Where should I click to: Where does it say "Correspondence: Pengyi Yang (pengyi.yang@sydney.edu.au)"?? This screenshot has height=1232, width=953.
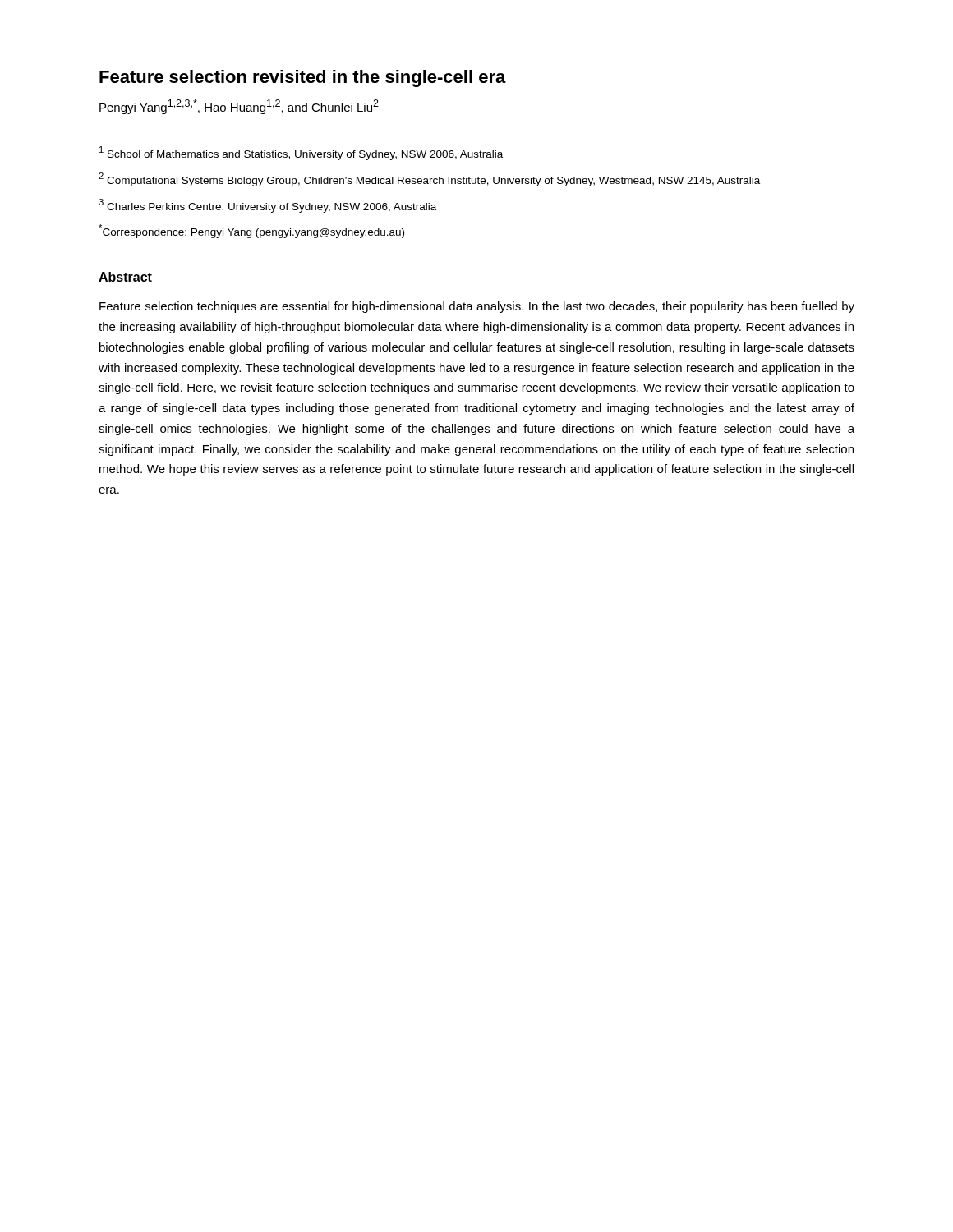click(x=252, y=230)
